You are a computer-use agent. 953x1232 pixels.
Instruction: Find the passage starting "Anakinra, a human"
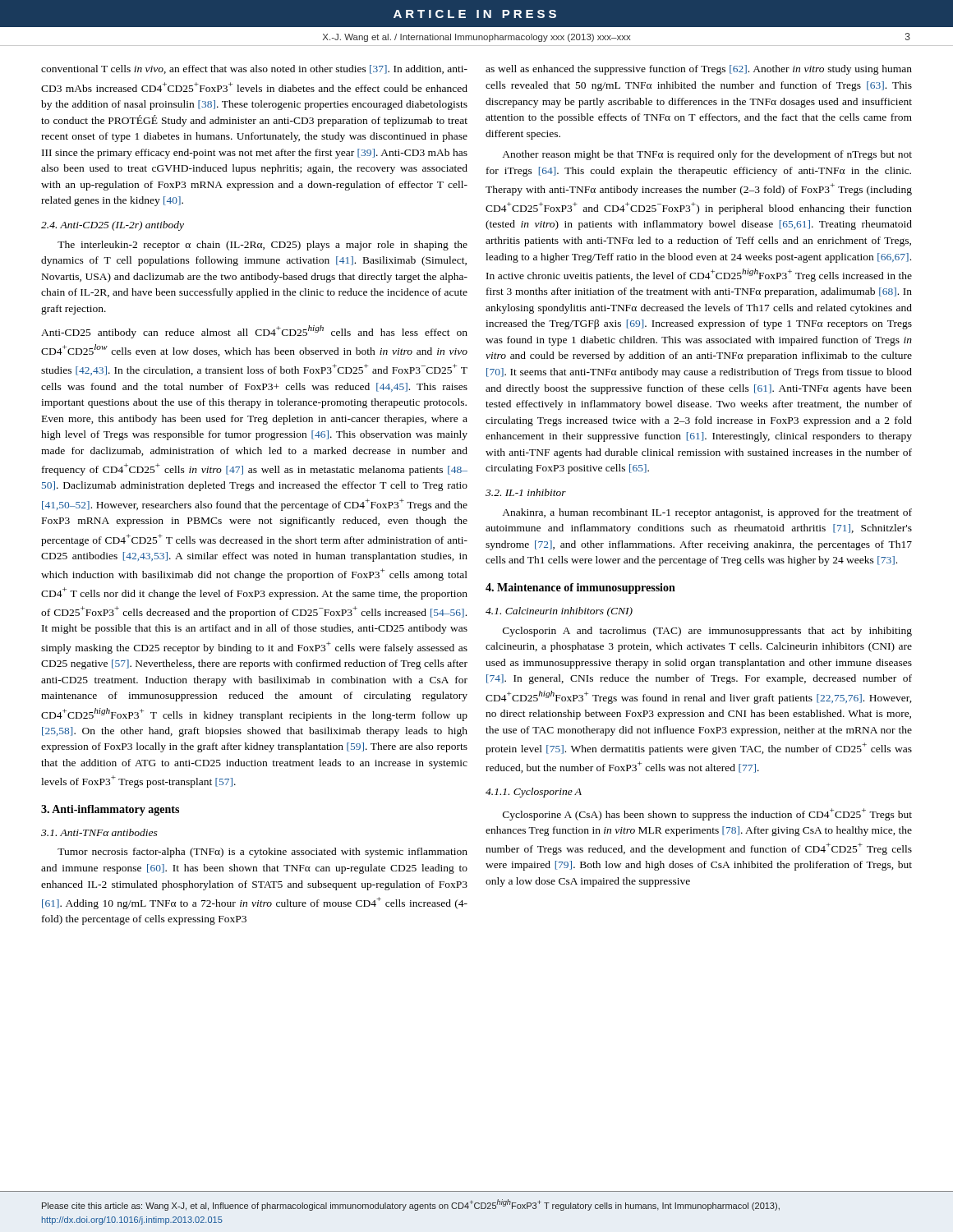699,536
